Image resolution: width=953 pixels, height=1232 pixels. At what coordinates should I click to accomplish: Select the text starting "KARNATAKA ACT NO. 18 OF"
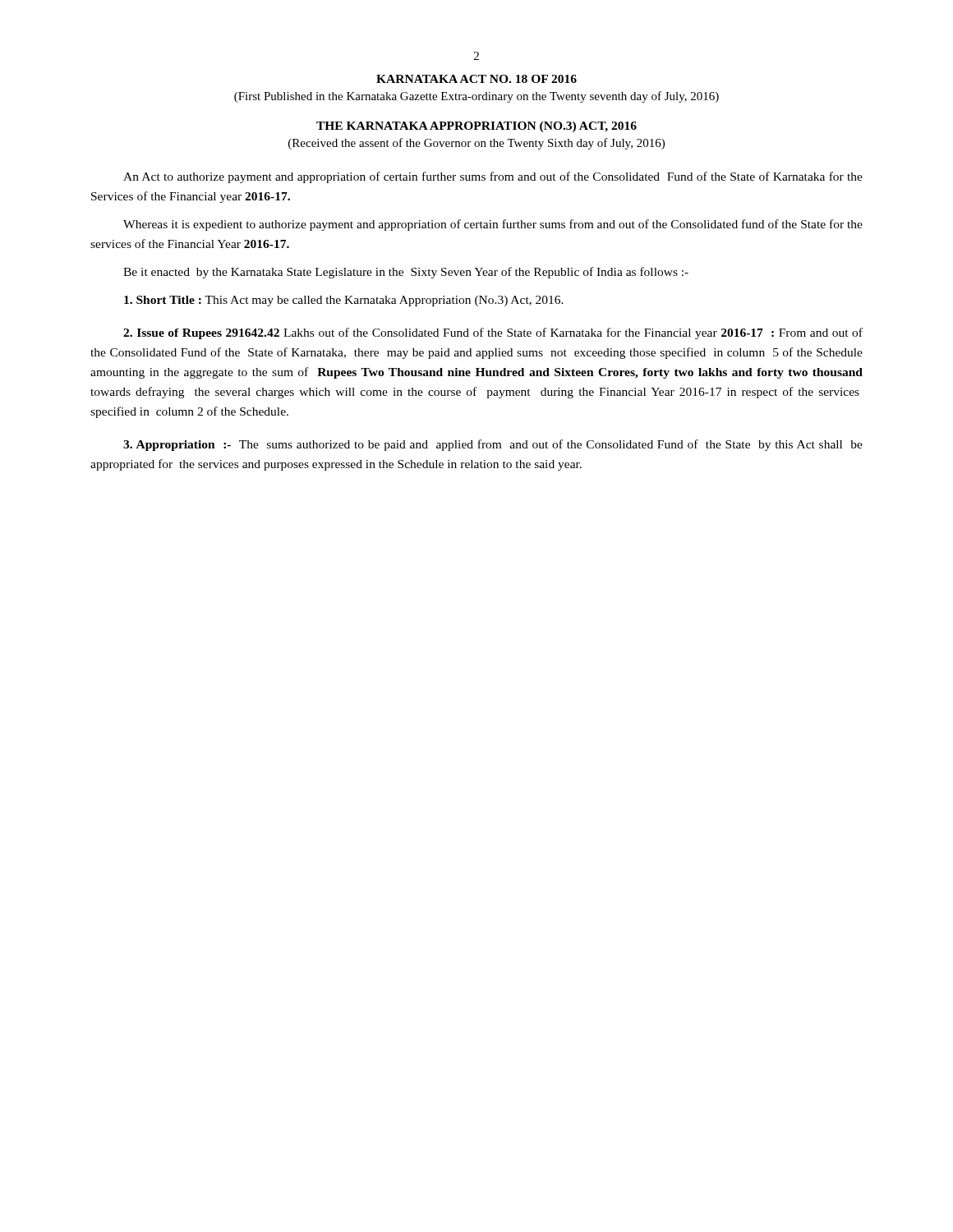[476, 78]
